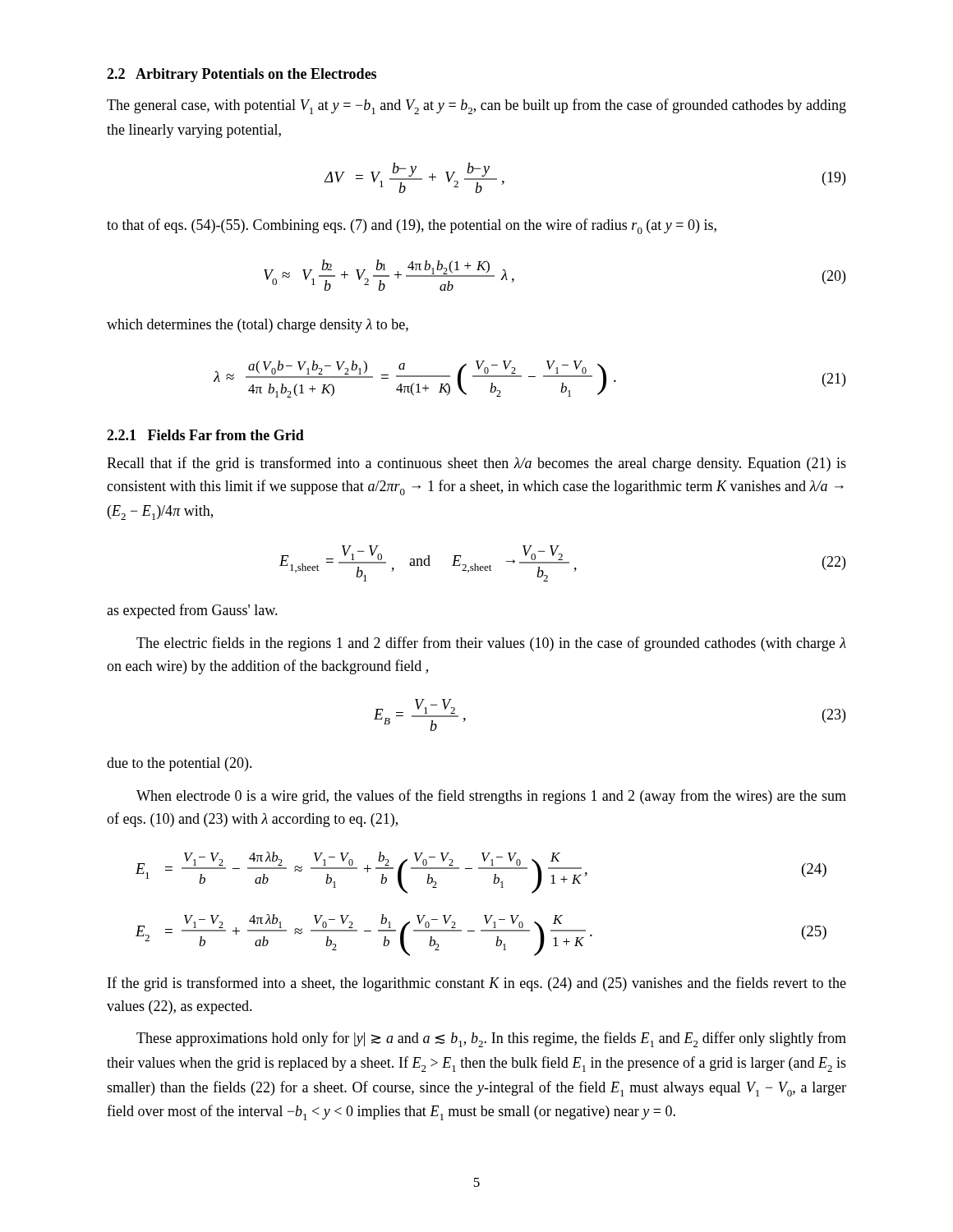Point to the formula beginning "E 1 = V 1"
Screen dimensions: 1232x953
(476, 869)
